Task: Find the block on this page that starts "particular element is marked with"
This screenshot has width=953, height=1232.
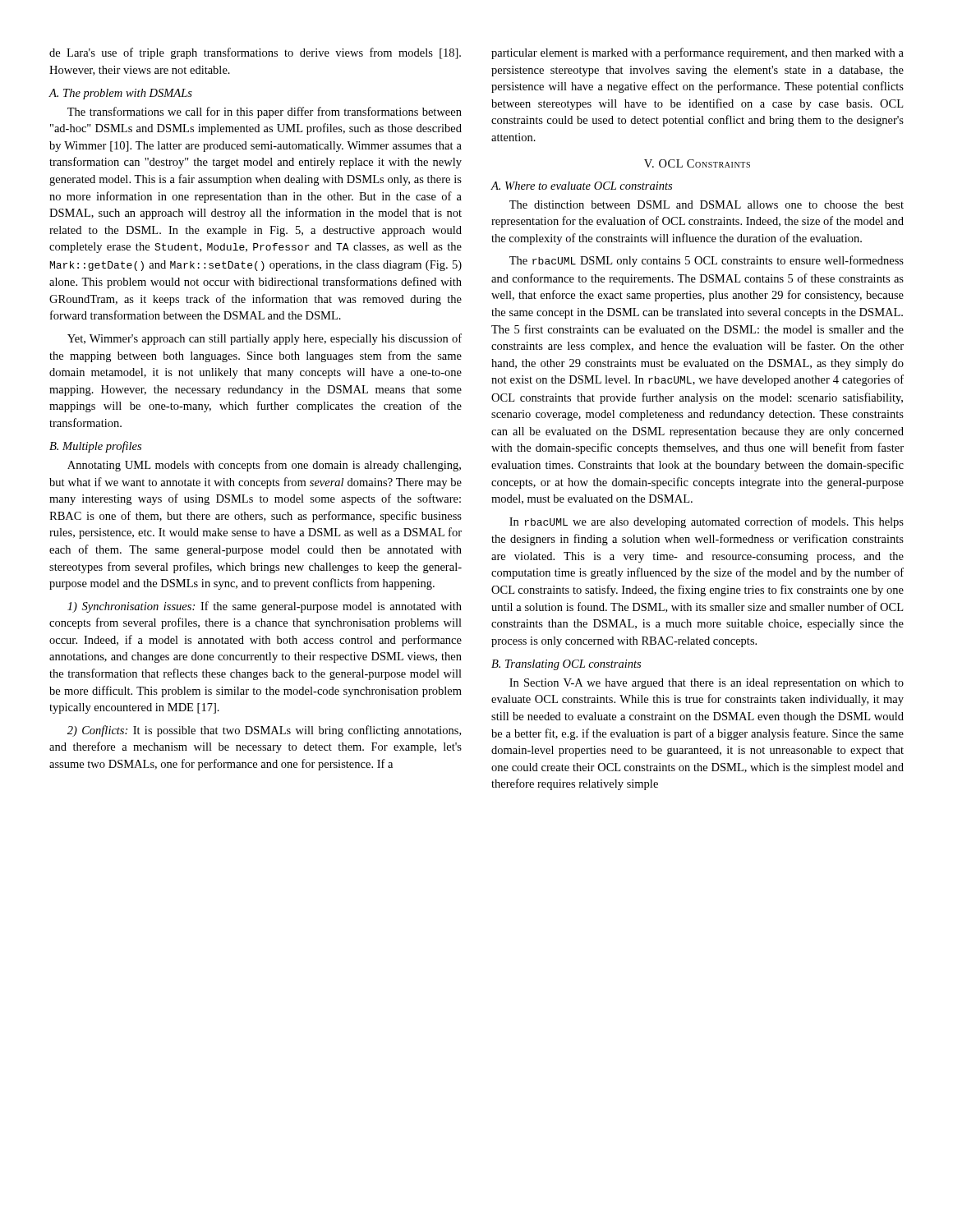Action: pyautogui.click(x=698, y=95)
